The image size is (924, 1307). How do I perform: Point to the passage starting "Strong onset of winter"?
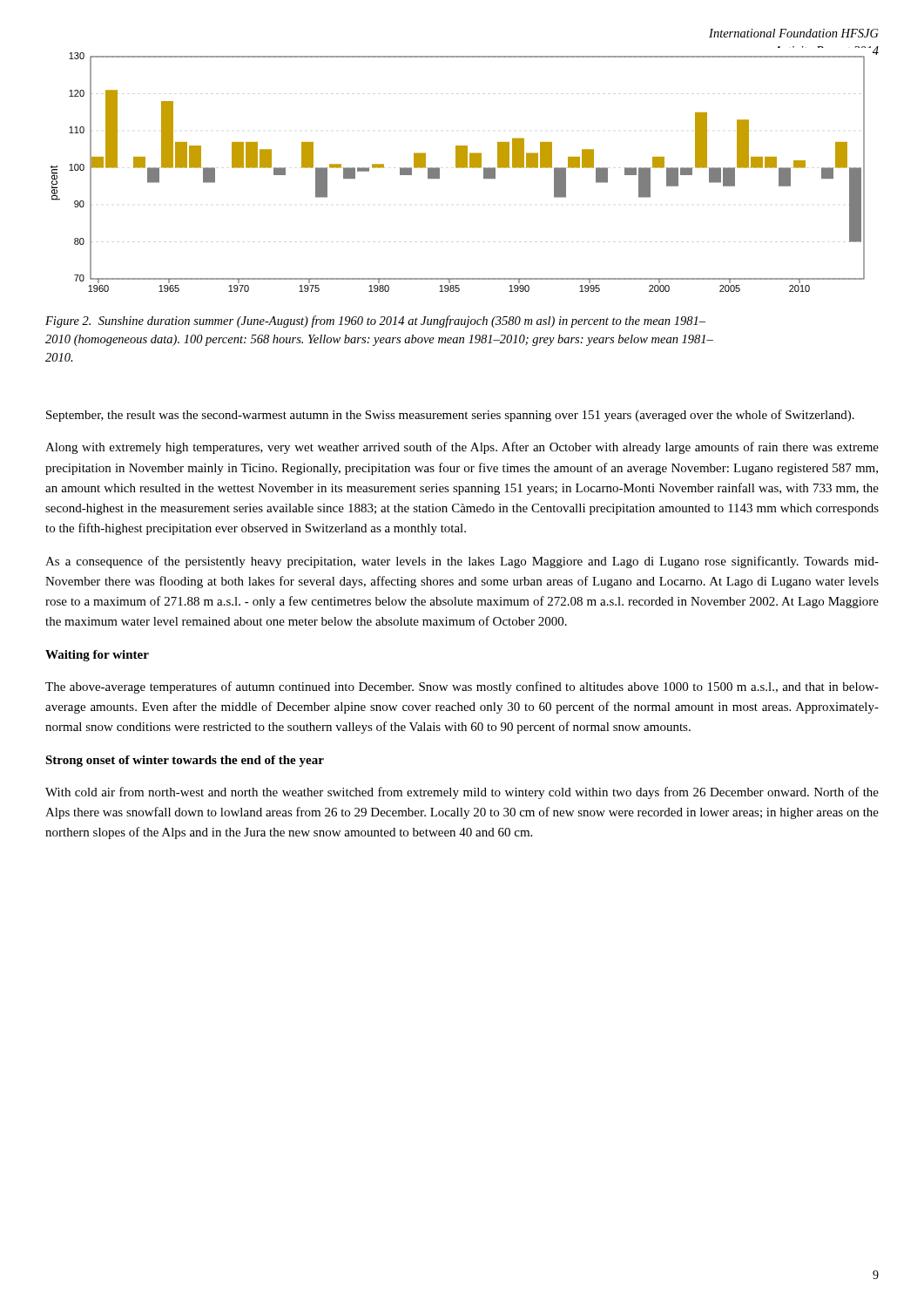(x=185, y=761)
